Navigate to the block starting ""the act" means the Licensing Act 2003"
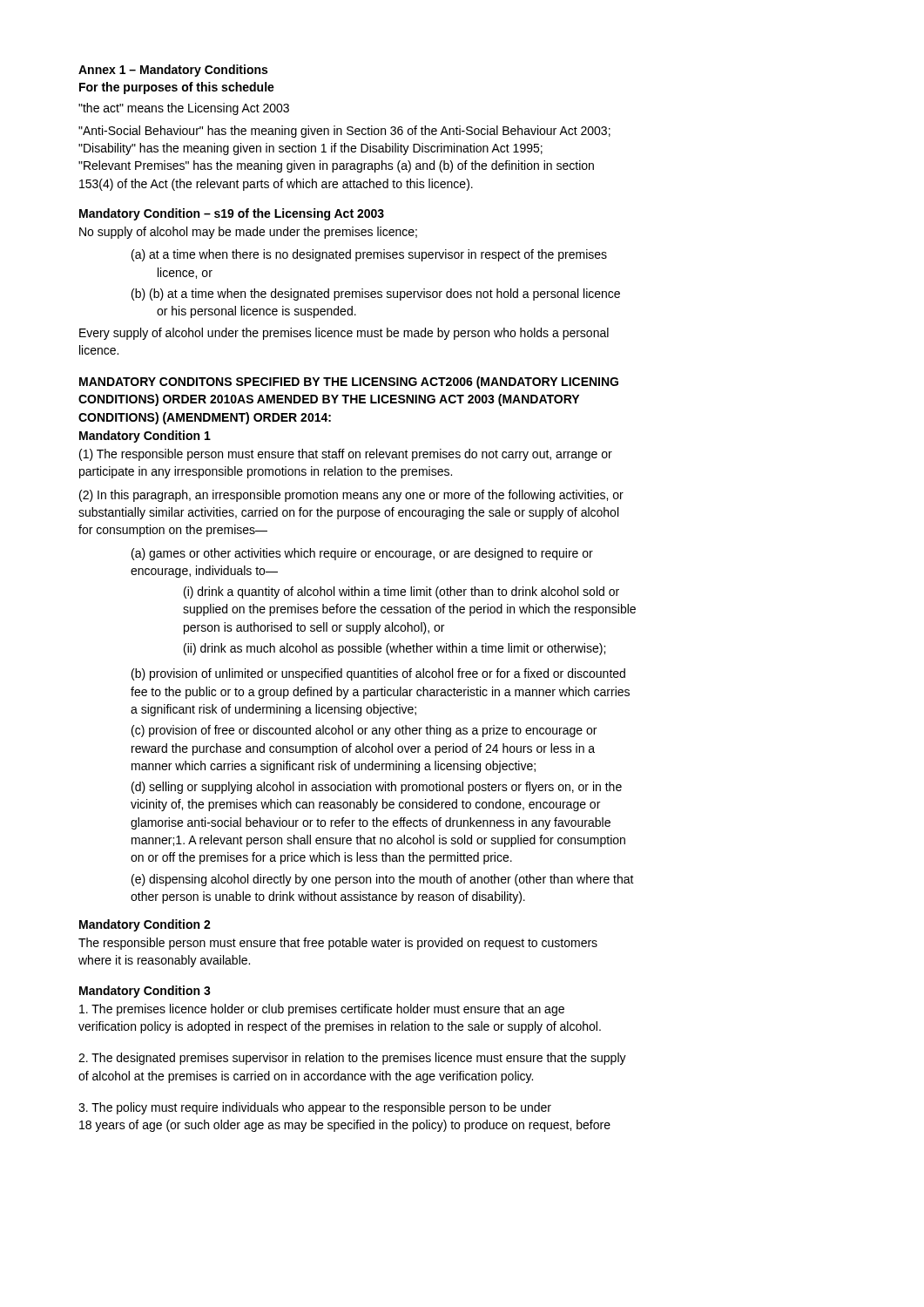 pyautogui.click(x=184, y=108)
